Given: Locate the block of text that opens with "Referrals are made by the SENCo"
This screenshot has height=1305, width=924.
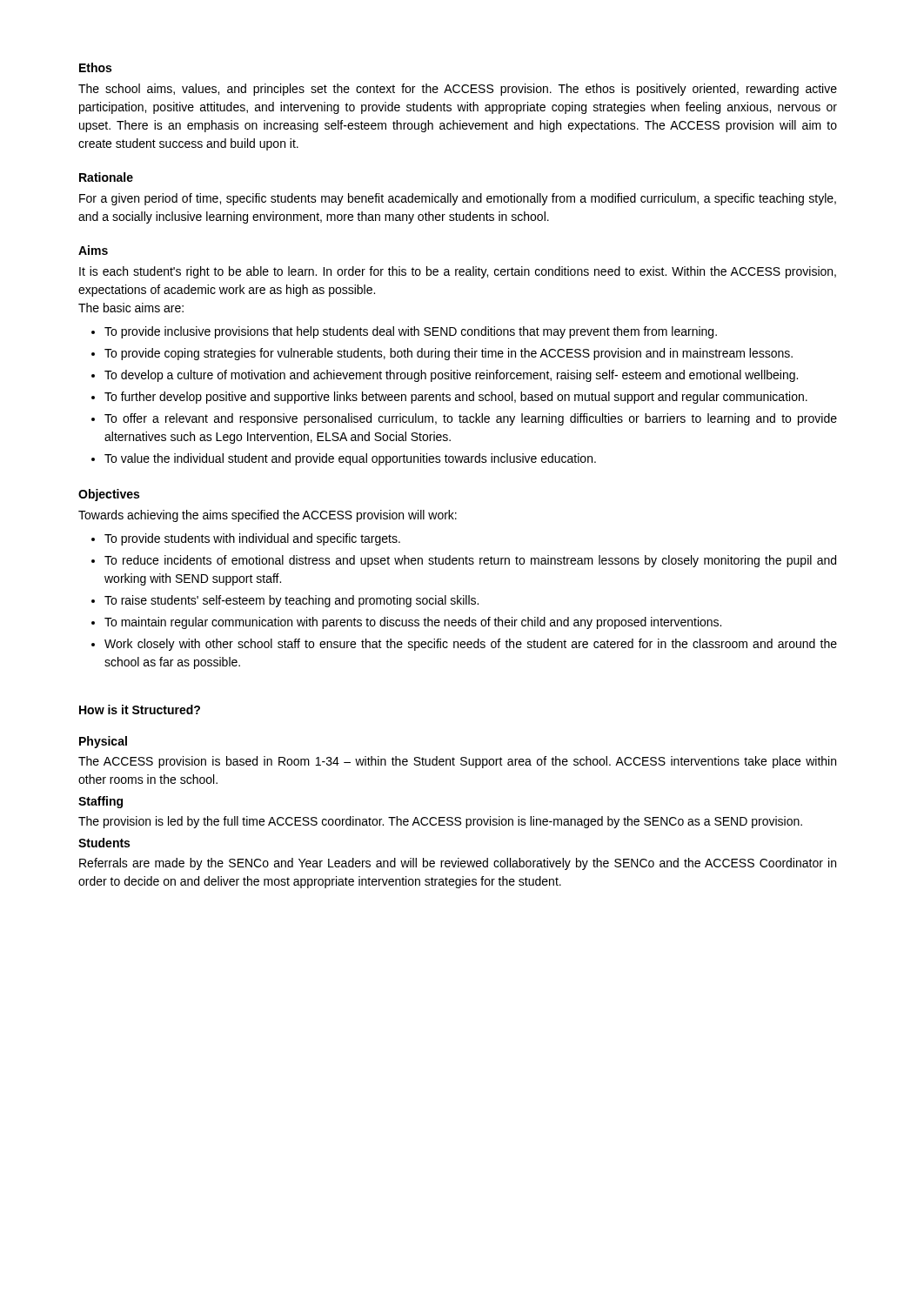Looking at the screenshot, I should point(458,872).
